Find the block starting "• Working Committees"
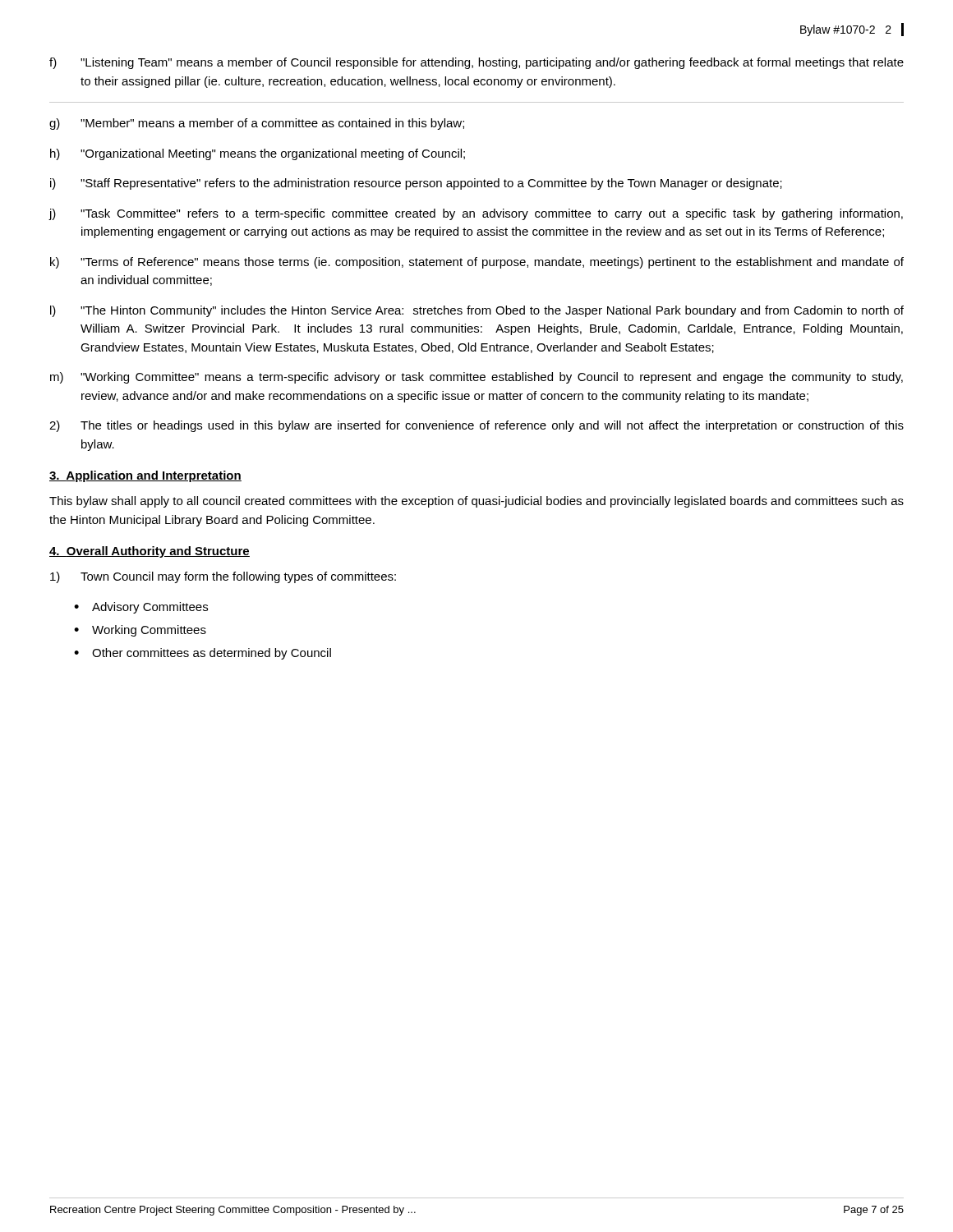953x1232 pixels. pyautogui.click(x=140, y=630)
